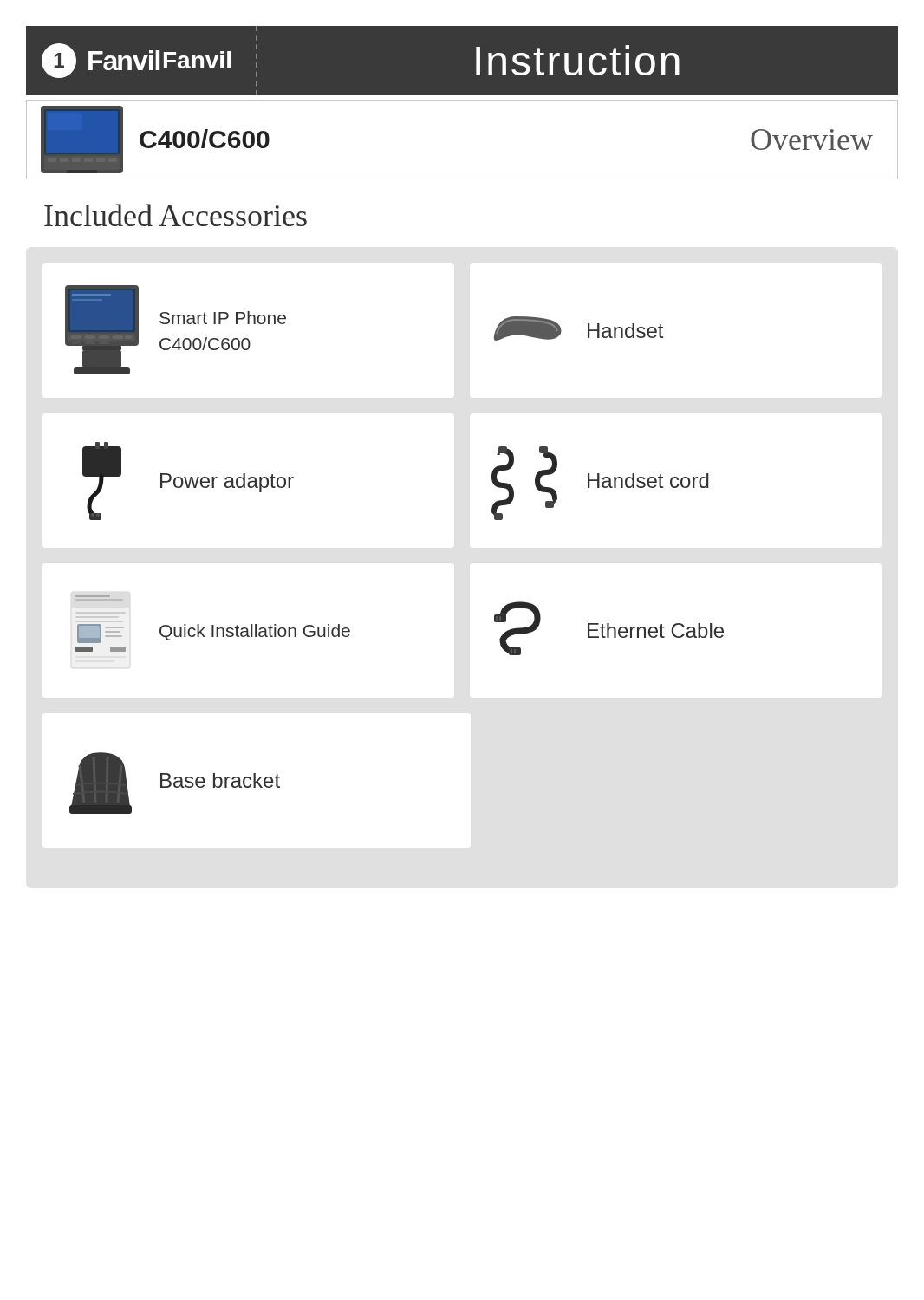Screen dimensions: 1300x924
Task: Click the infographic
Action: [x=462, y=568]
